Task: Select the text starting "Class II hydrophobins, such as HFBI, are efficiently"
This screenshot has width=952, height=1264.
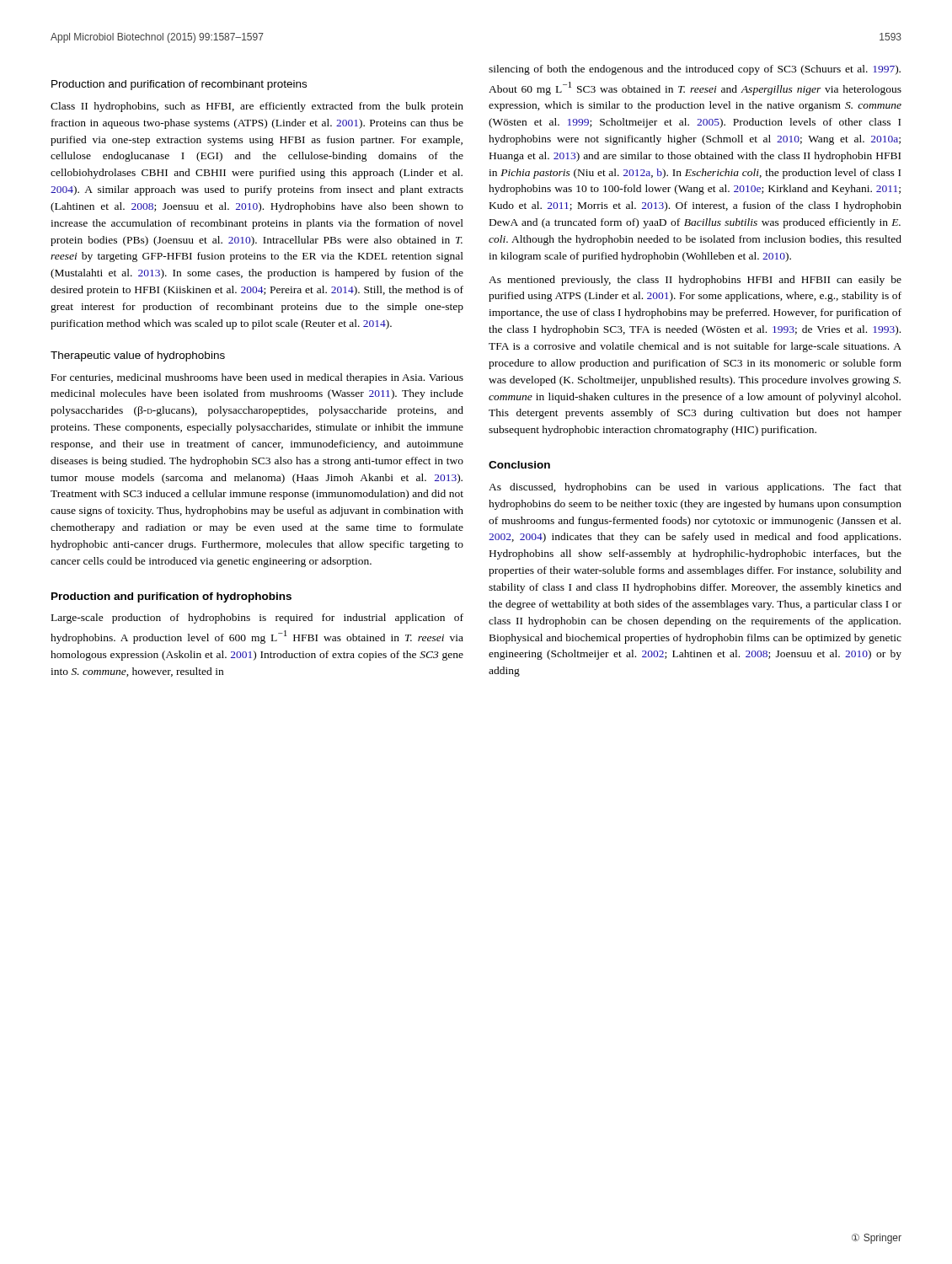Action: pos(257,215)
